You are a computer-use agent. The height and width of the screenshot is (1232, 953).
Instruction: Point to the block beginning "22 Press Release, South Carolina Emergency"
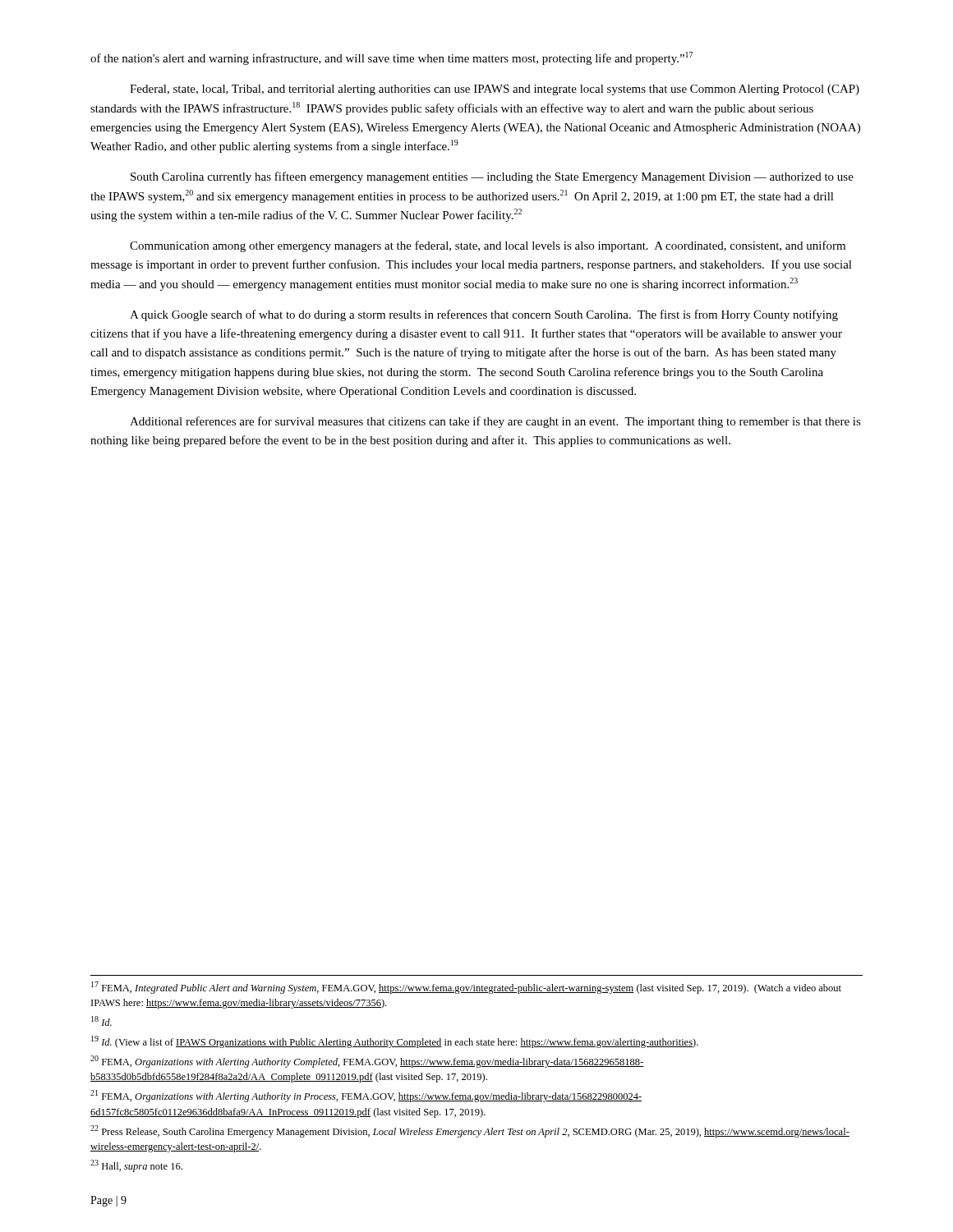(x=470, y=1138)
